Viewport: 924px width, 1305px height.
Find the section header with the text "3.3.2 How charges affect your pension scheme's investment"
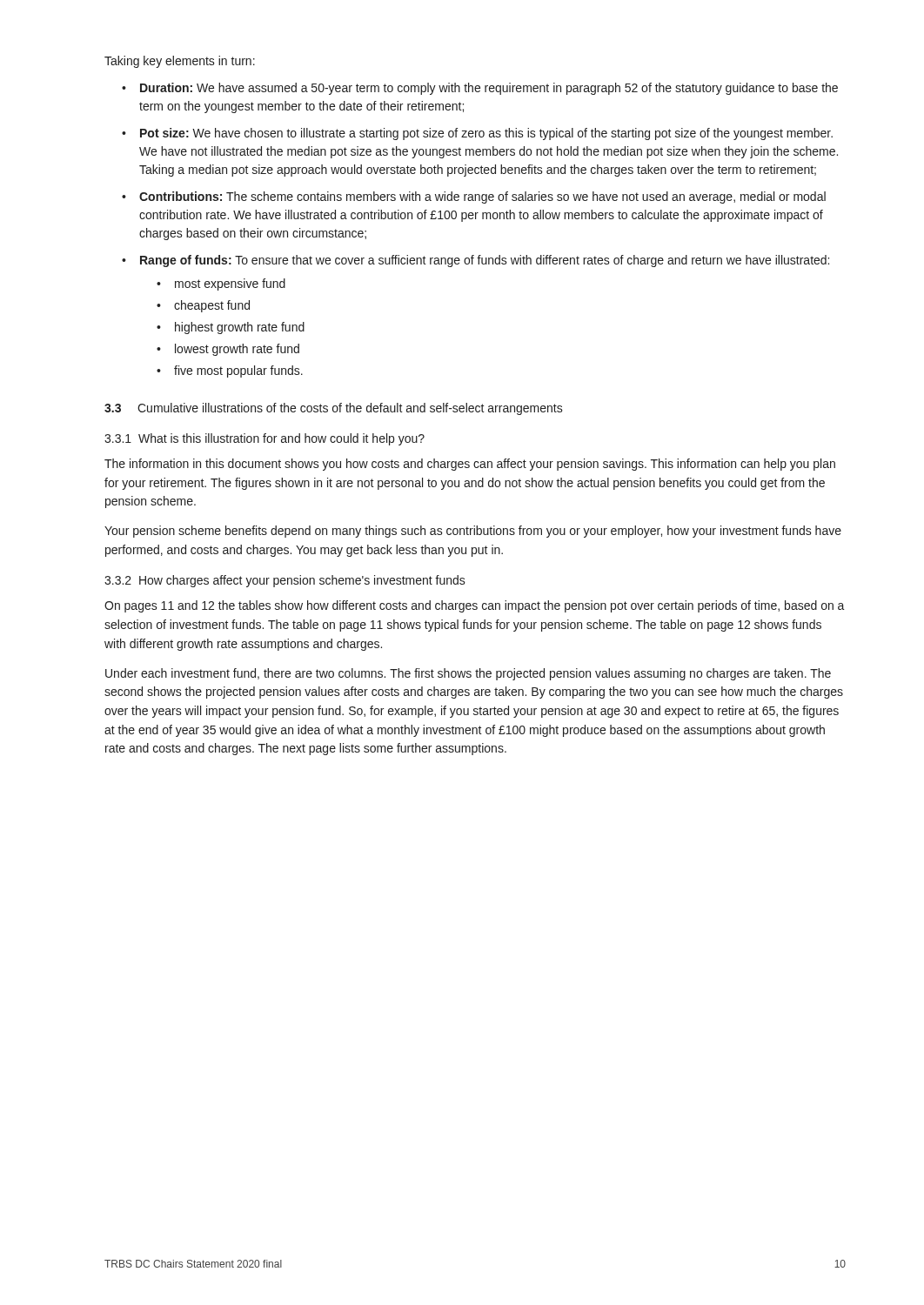(x=475, y=581)
